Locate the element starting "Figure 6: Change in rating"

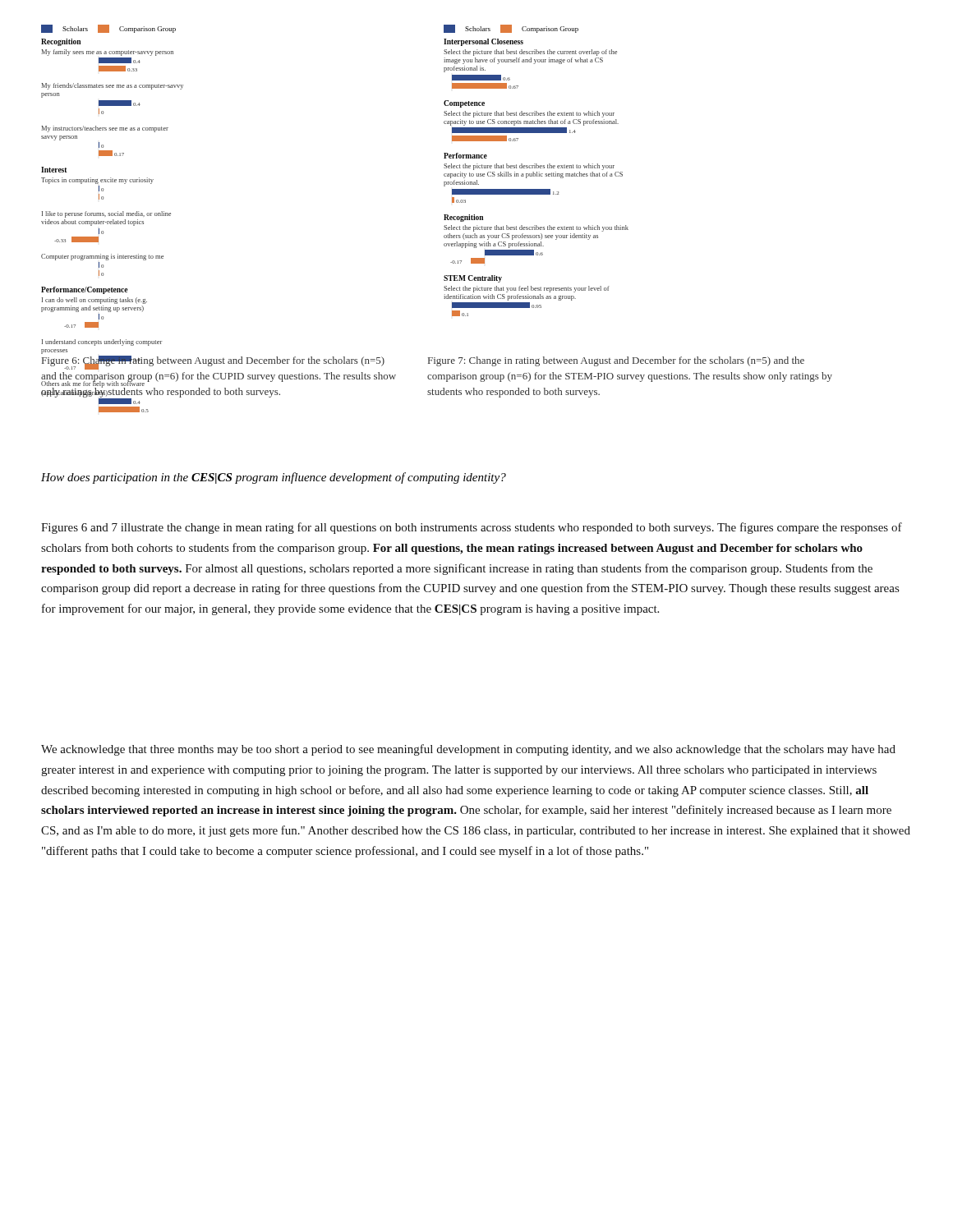[219, 376]
